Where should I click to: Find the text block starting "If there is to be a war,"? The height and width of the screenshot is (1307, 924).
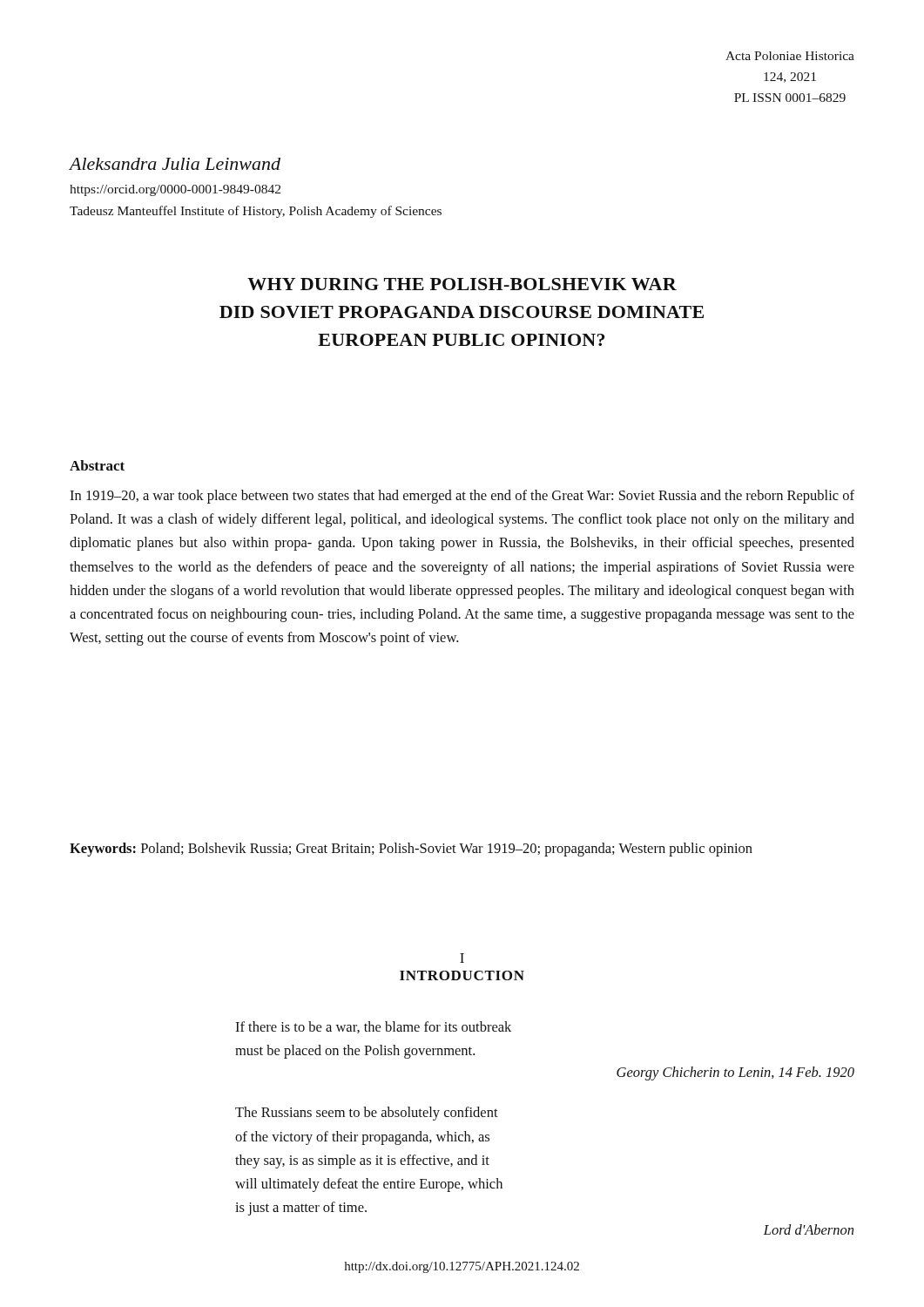tap(373, 1027)
